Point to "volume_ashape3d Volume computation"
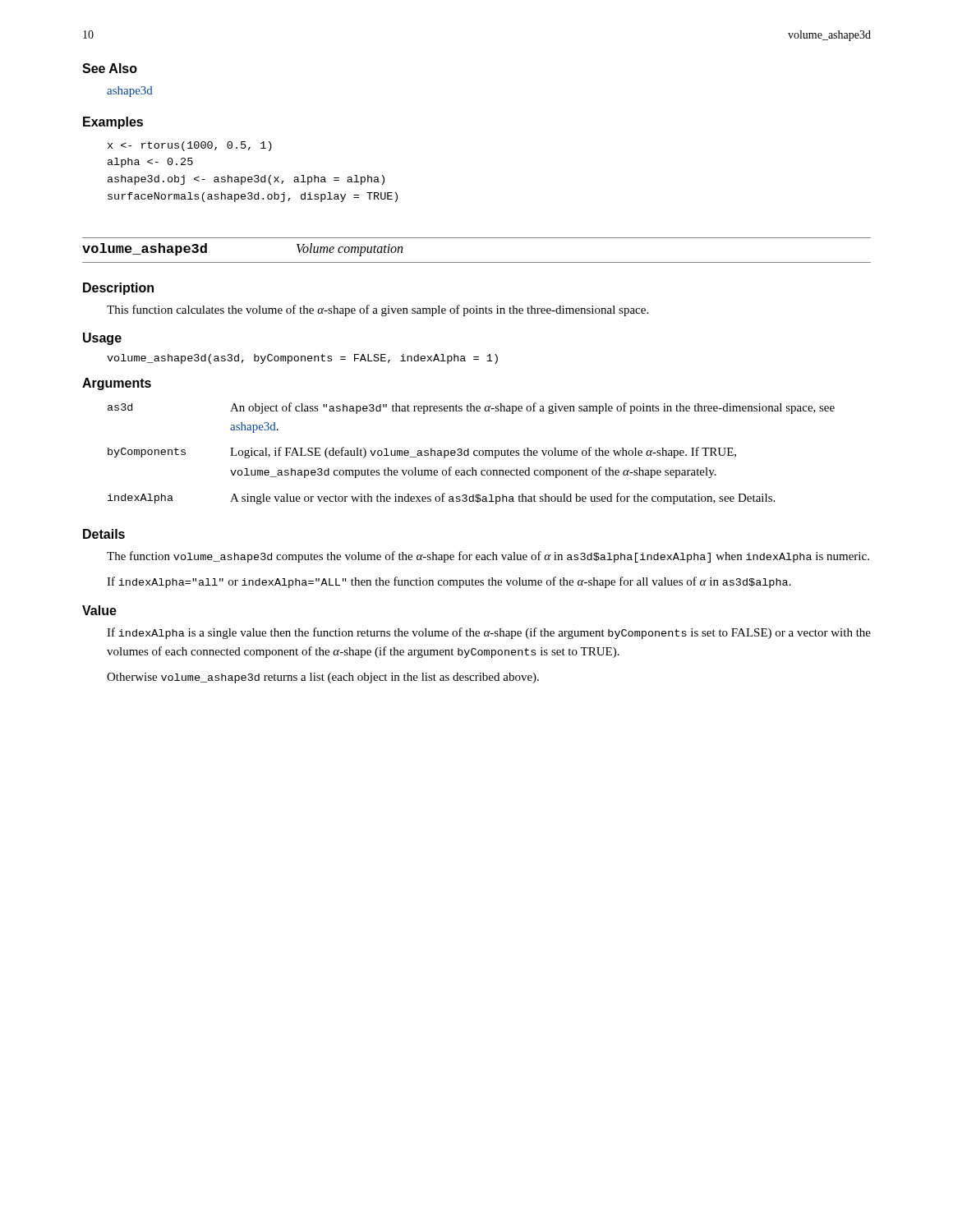 [x=243, y=249]
